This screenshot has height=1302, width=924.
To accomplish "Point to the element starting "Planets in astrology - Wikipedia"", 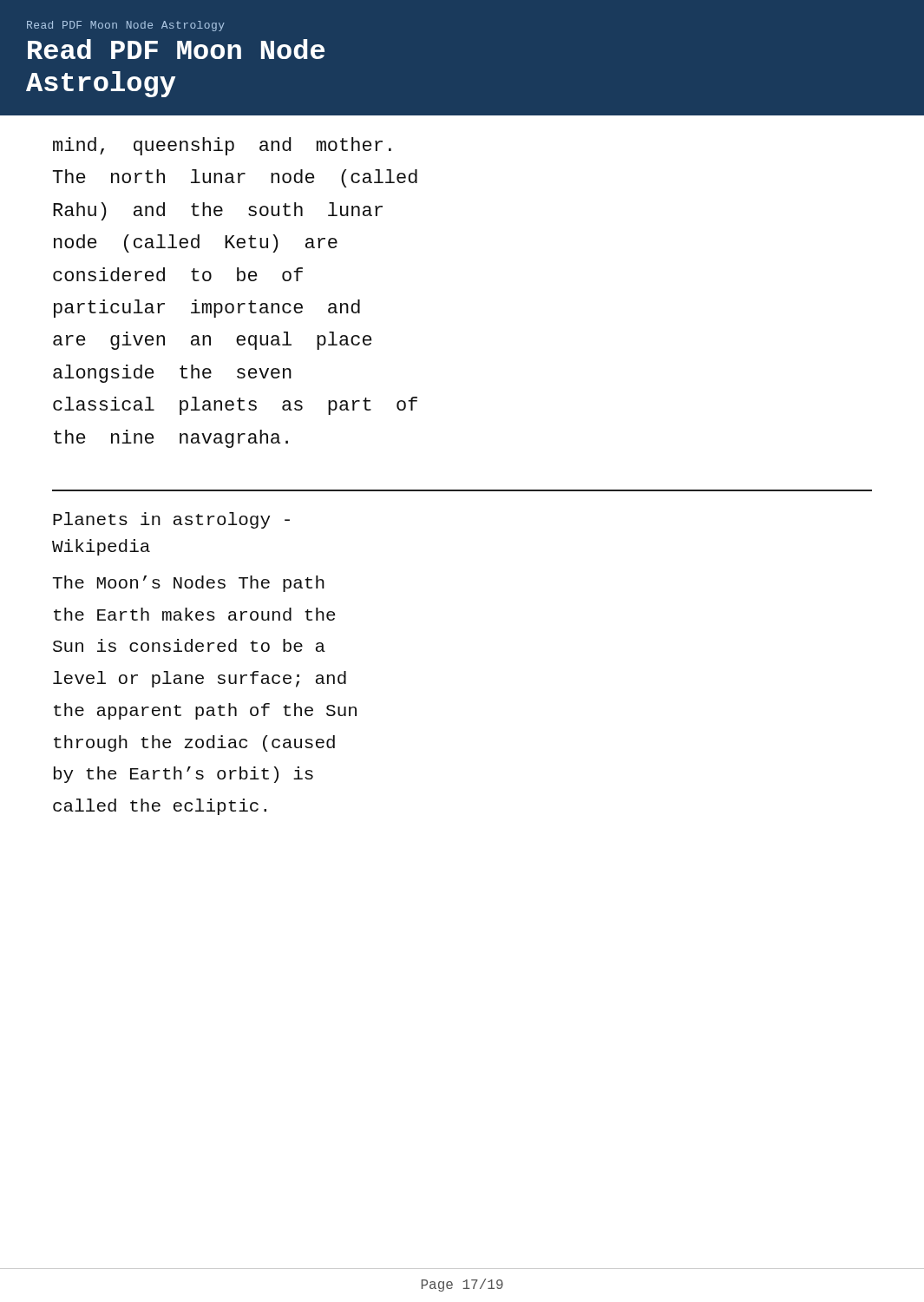I will click(172, 534).
